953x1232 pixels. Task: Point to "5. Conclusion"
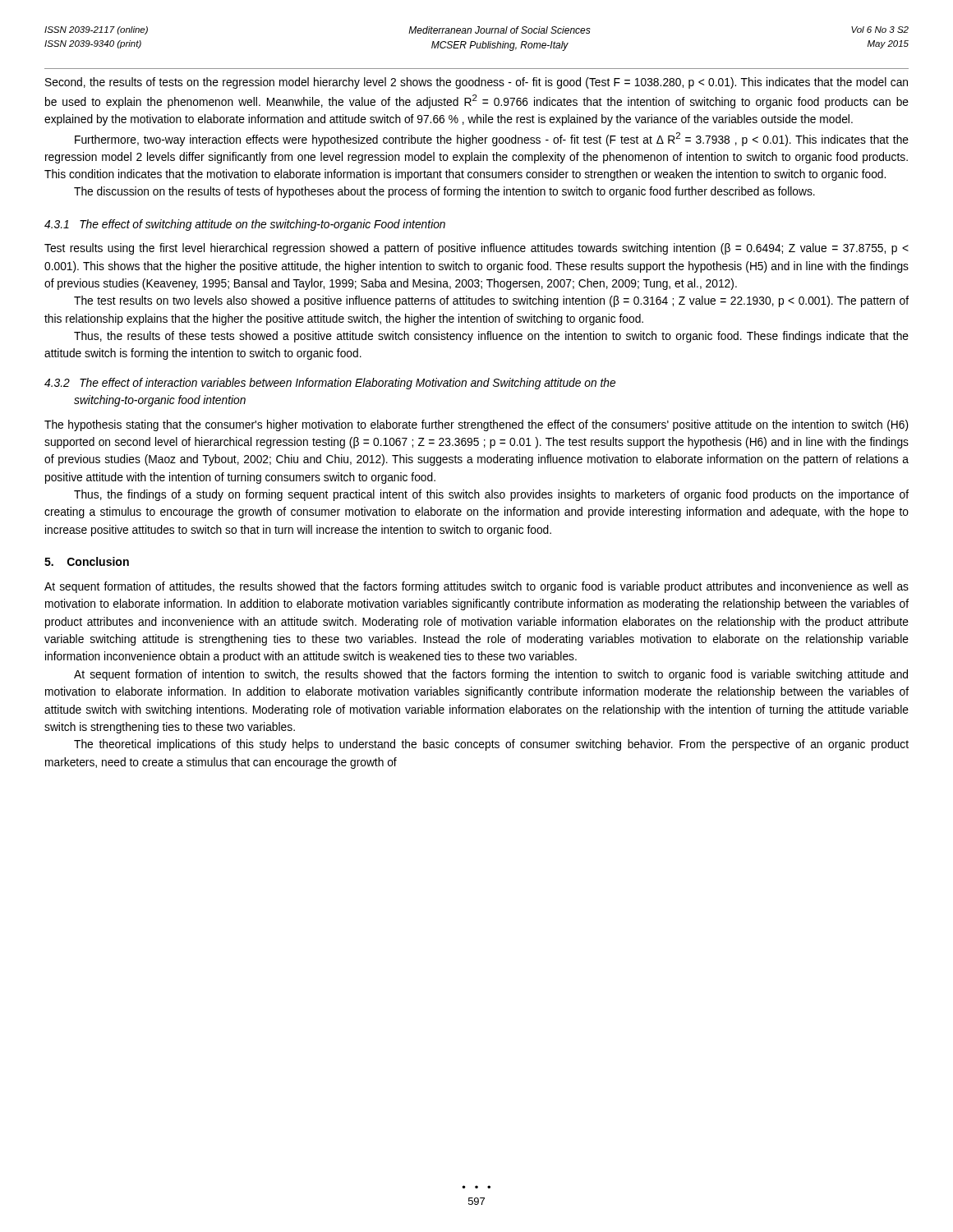click(87, 561)
